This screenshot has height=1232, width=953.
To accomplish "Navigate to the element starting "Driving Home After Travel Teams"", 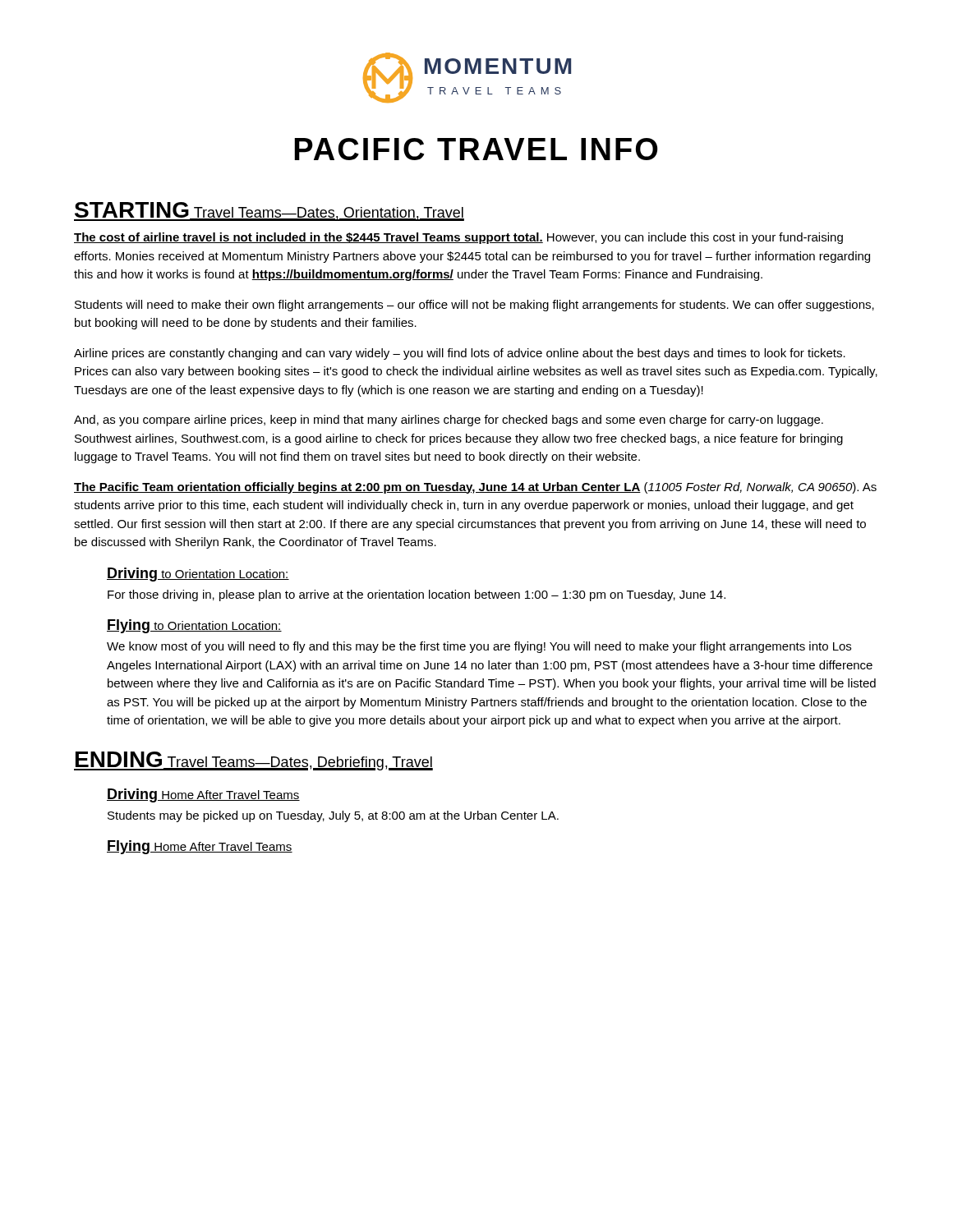I will [203, 794].
